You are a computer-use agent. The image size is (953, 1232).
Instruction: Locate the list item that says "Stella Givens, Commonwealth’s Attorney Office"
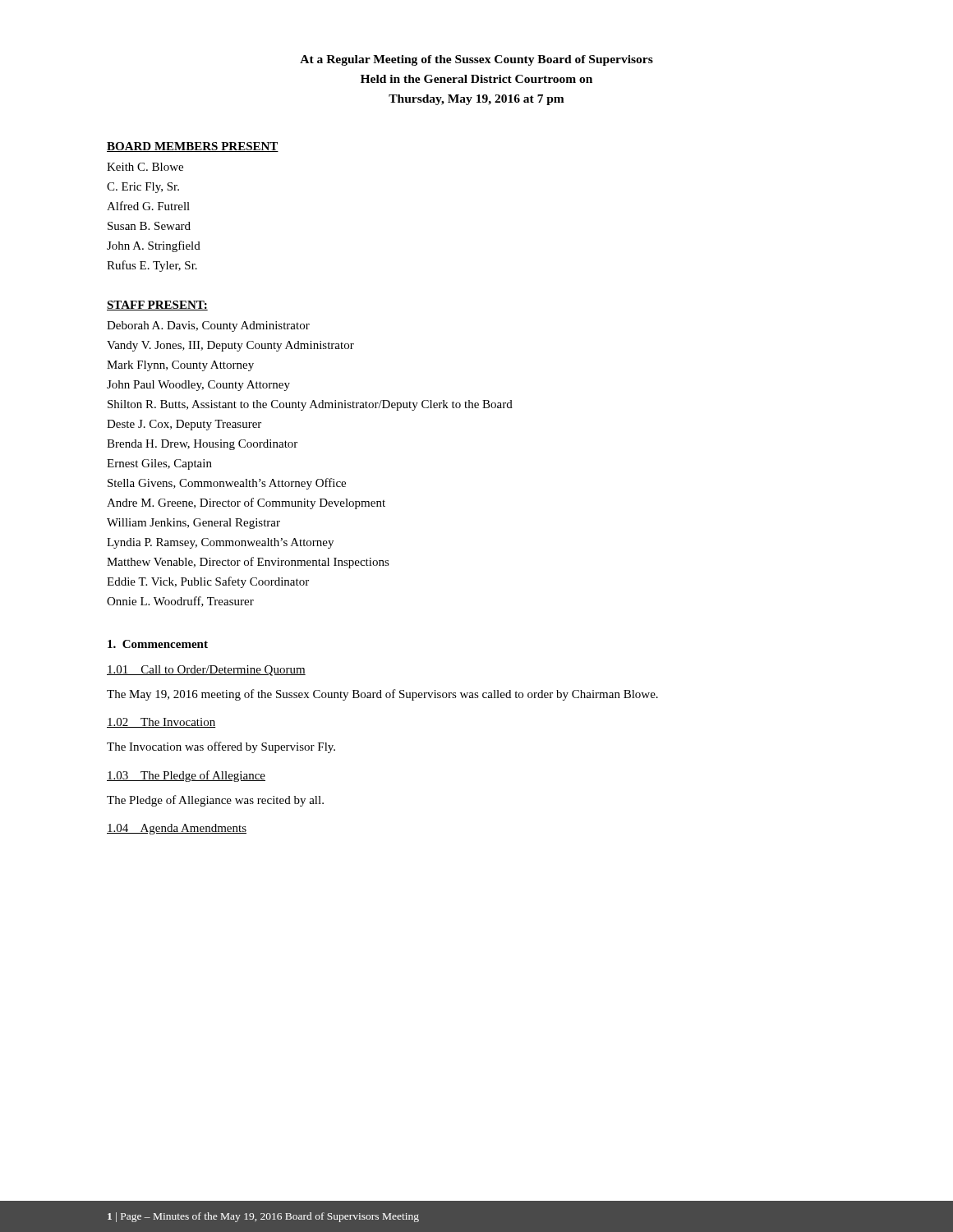[227, 483]
